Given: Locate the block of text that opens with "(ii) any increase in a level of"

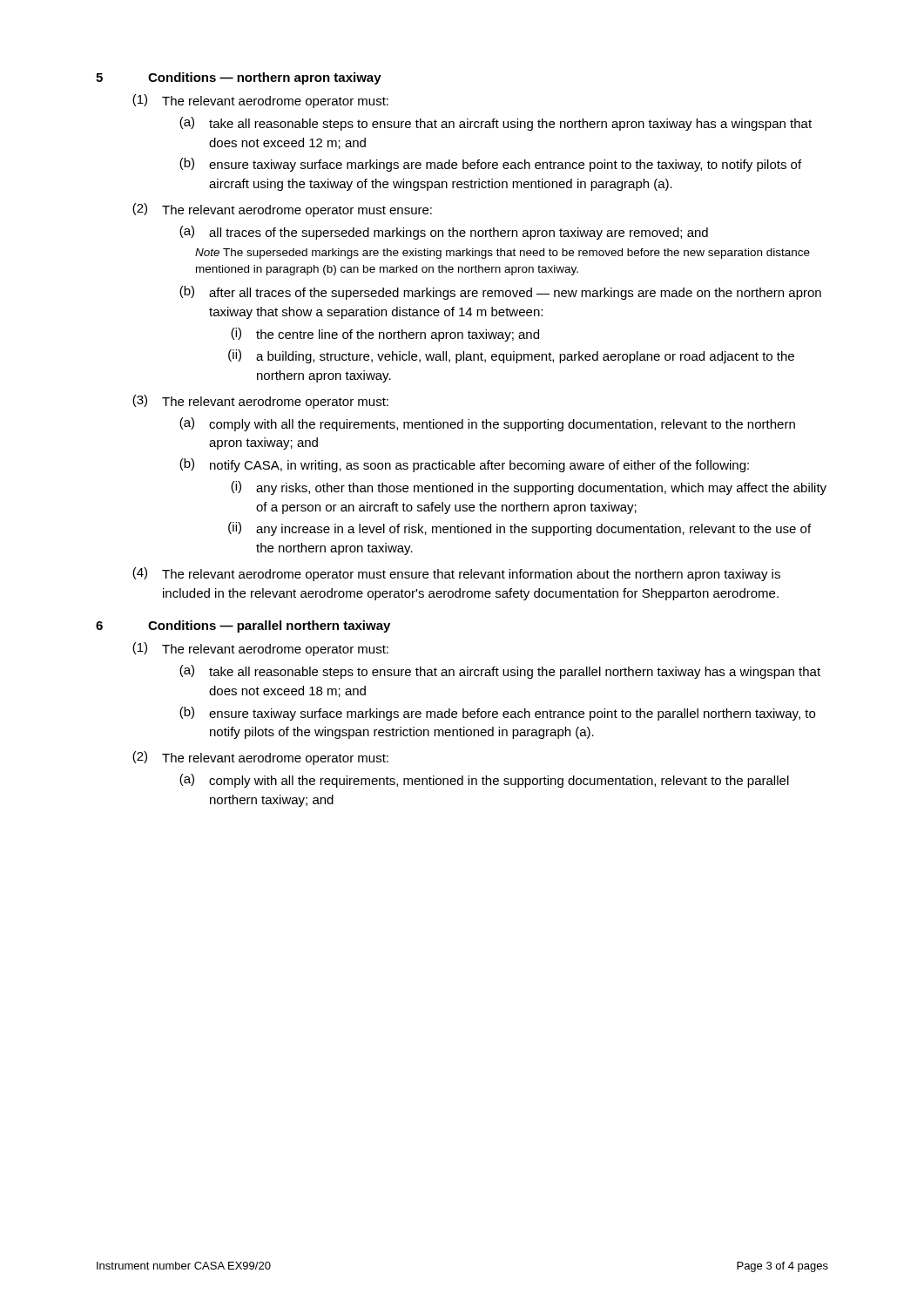Looking at the screenshot, I should point(512,538).
